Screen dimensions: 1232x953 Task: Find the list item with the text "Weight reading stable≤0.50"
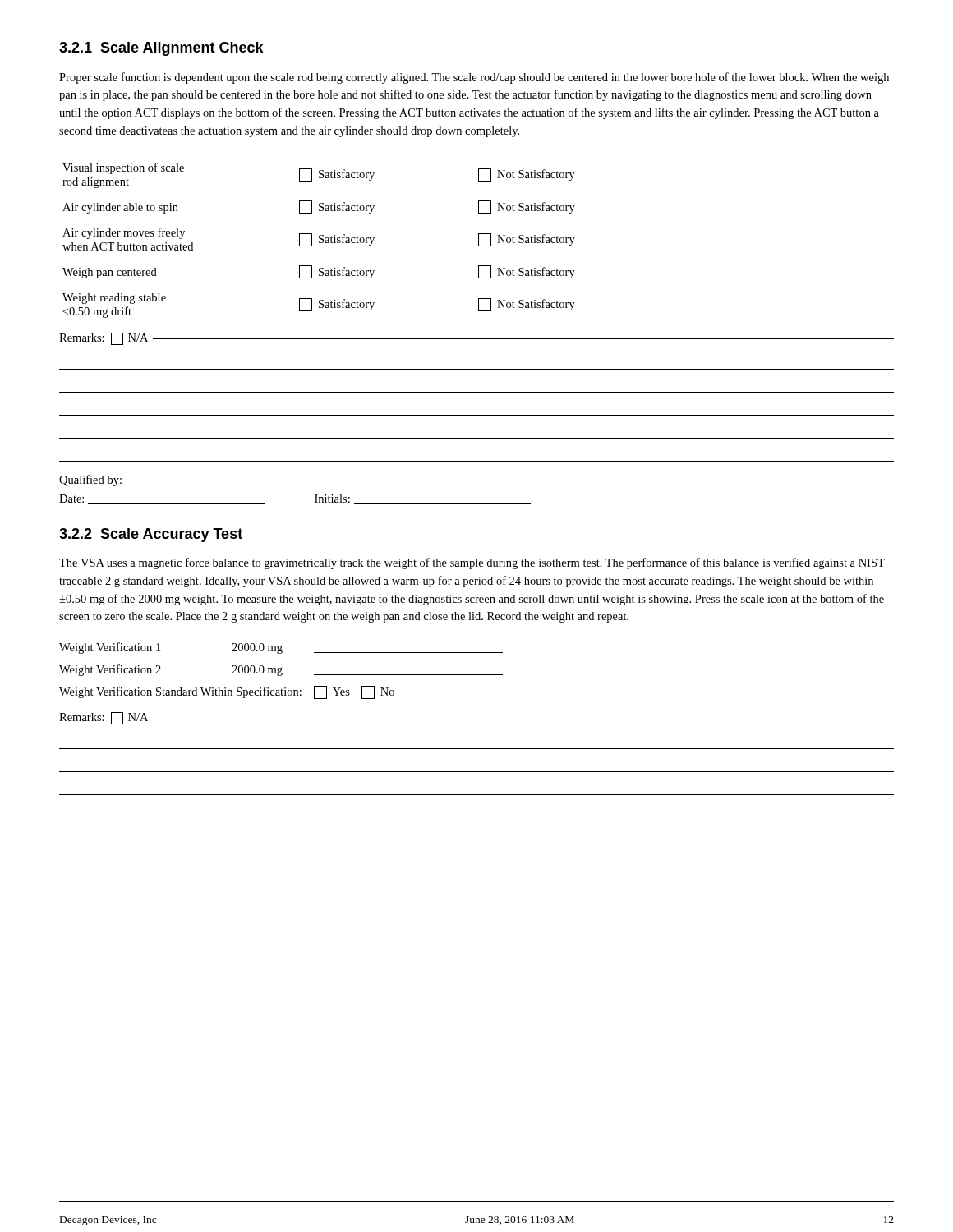click(x=476, y=304)
